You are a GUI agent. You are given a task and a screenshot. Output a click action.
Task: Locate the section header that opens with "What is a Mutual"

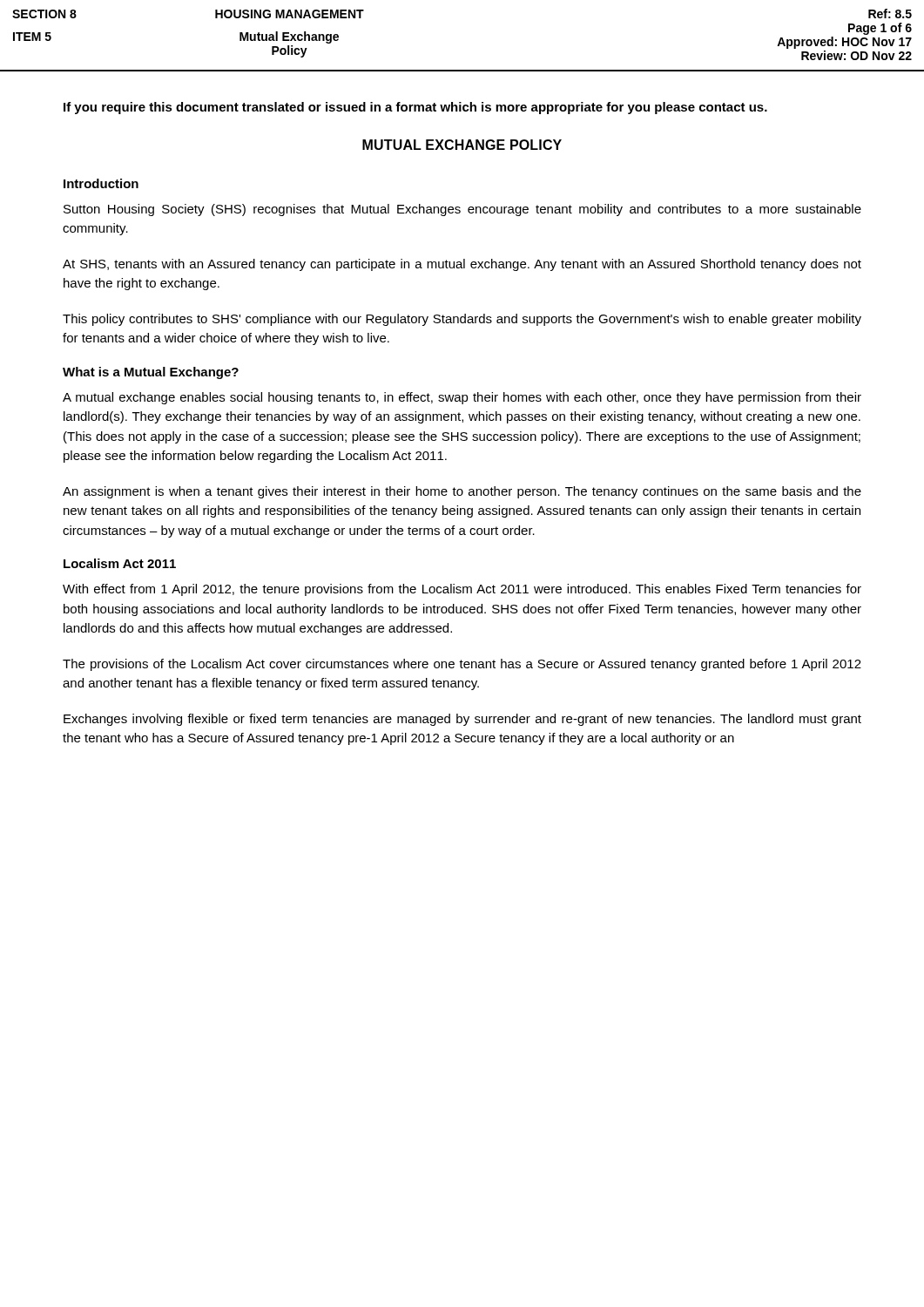click(151, 371)
